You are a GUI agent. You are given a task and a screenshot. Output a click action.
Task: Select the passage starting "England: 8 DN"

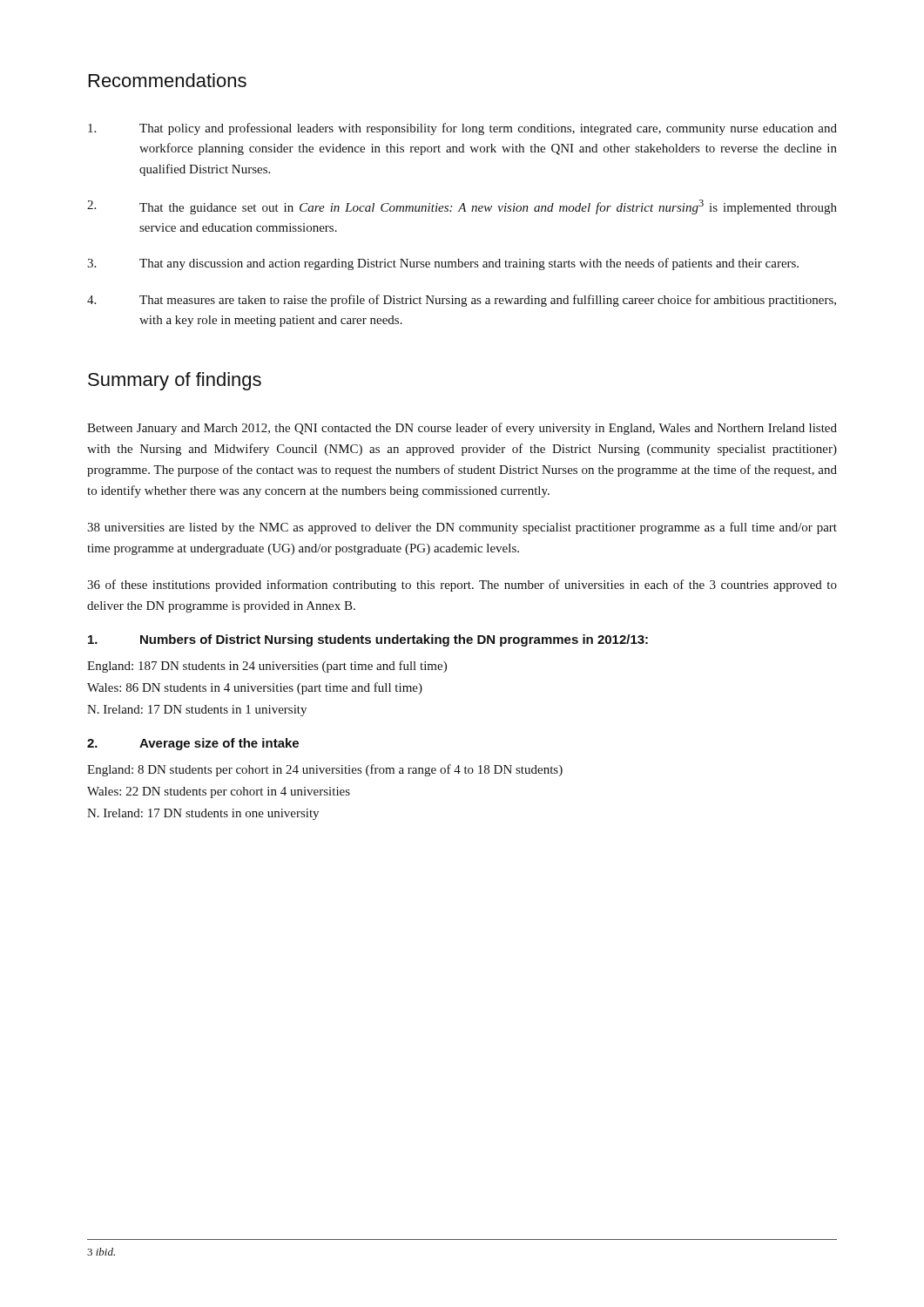[x=325, y=770]
